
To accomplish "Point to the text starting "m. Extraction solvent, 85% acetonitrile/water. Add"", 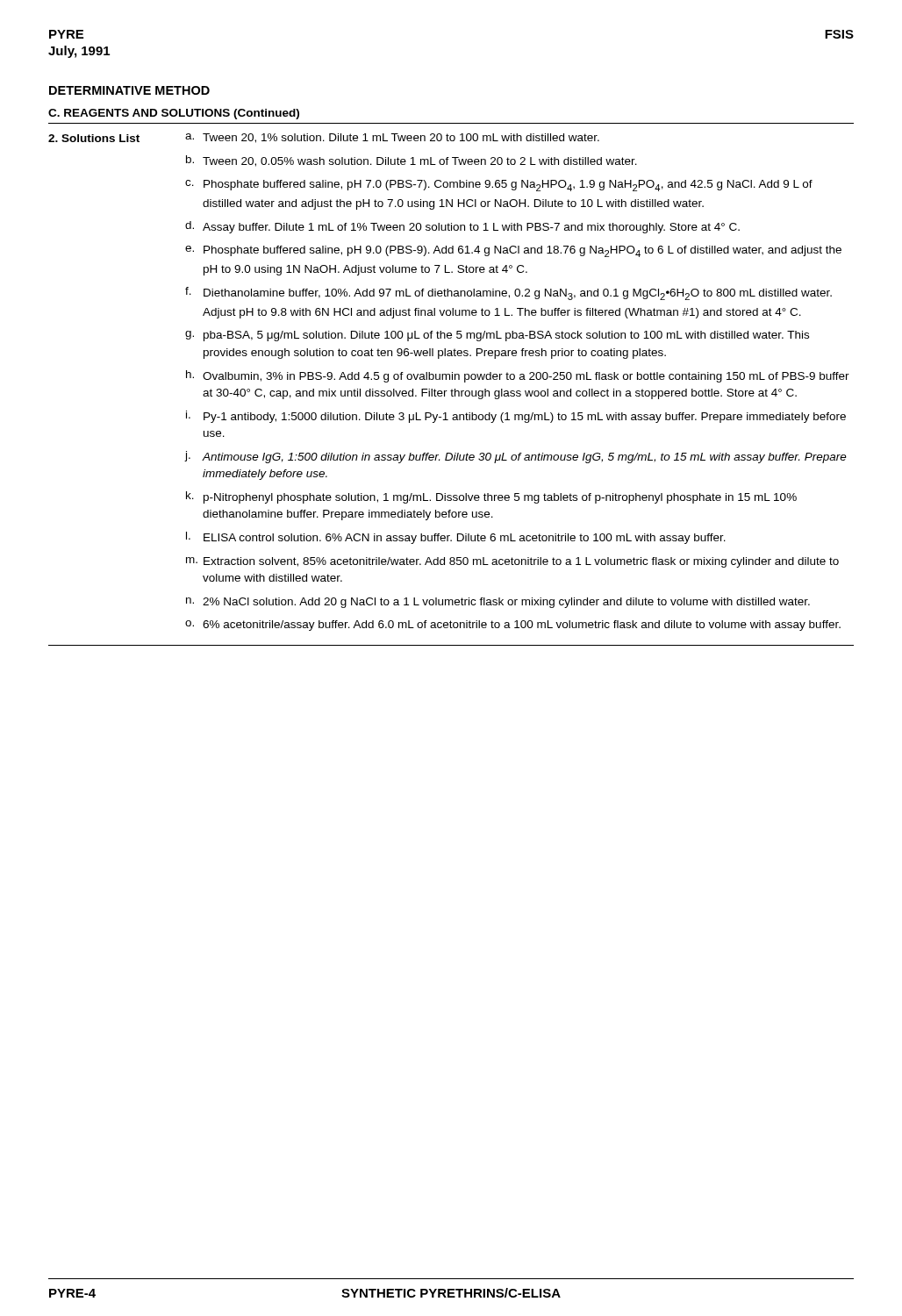I will 519,569.
